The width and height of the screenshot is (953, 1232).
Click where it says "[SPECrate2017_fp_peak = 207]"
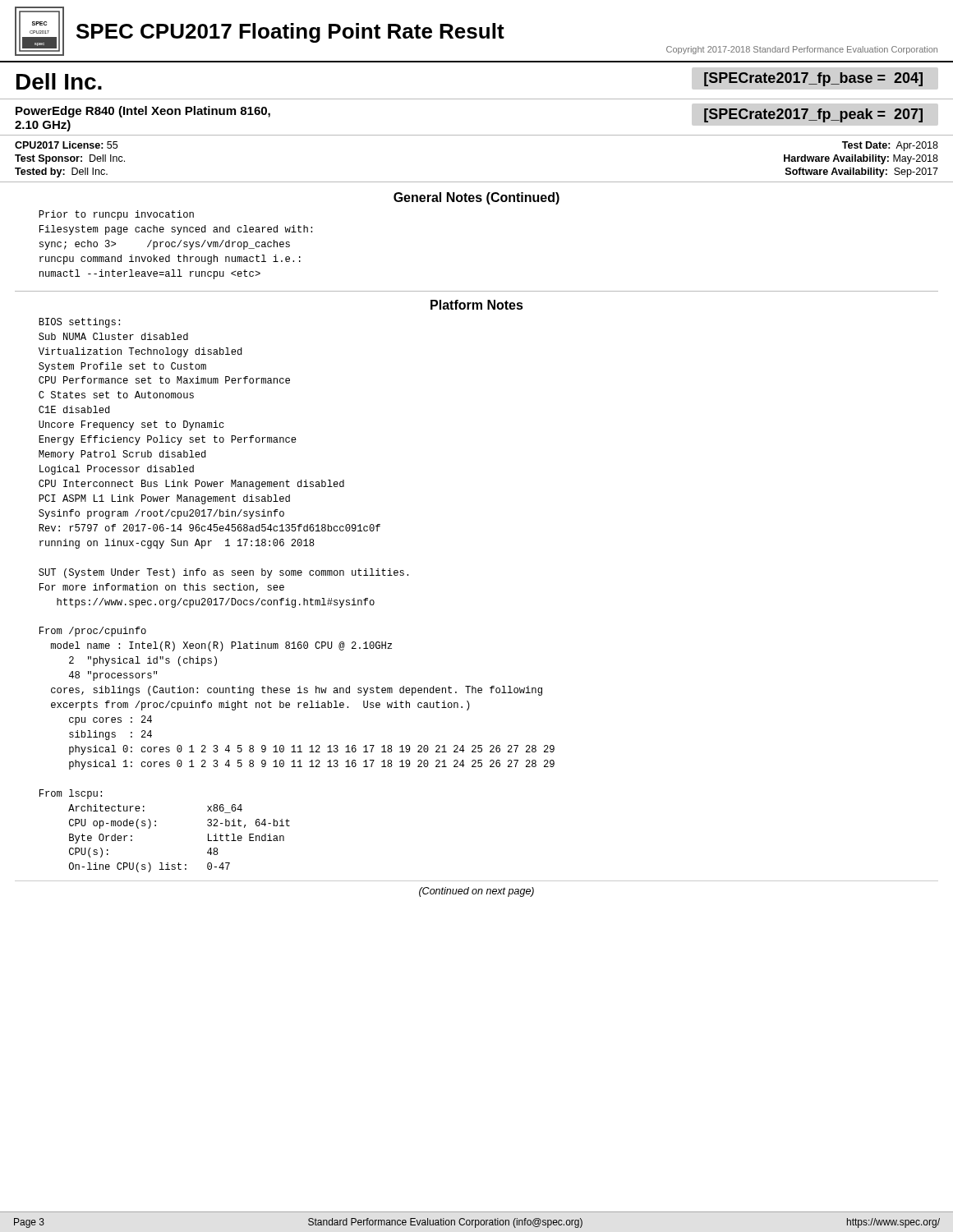(813, 114)
